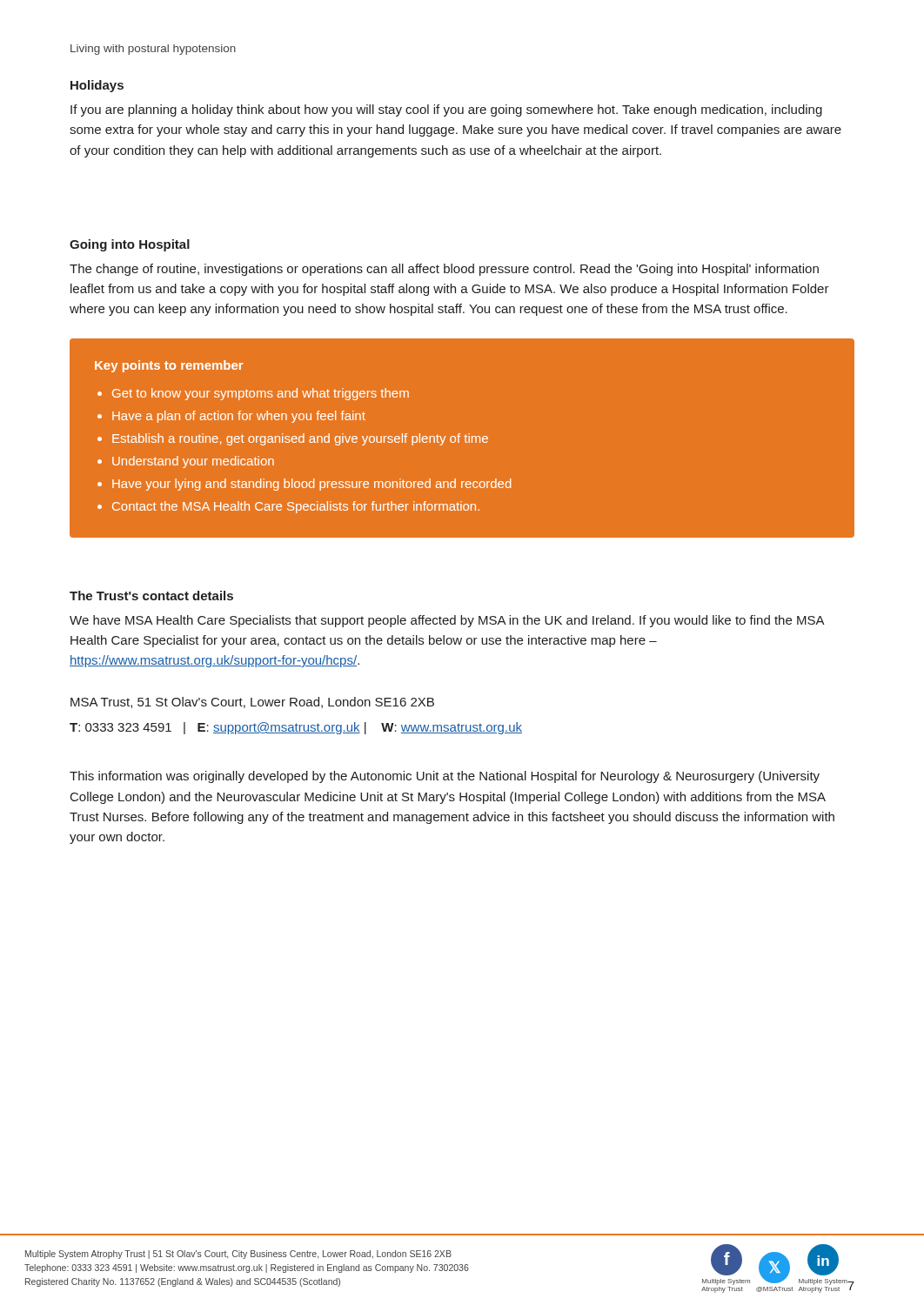Click on the table containing "Key points to remember"

(462, 438)
